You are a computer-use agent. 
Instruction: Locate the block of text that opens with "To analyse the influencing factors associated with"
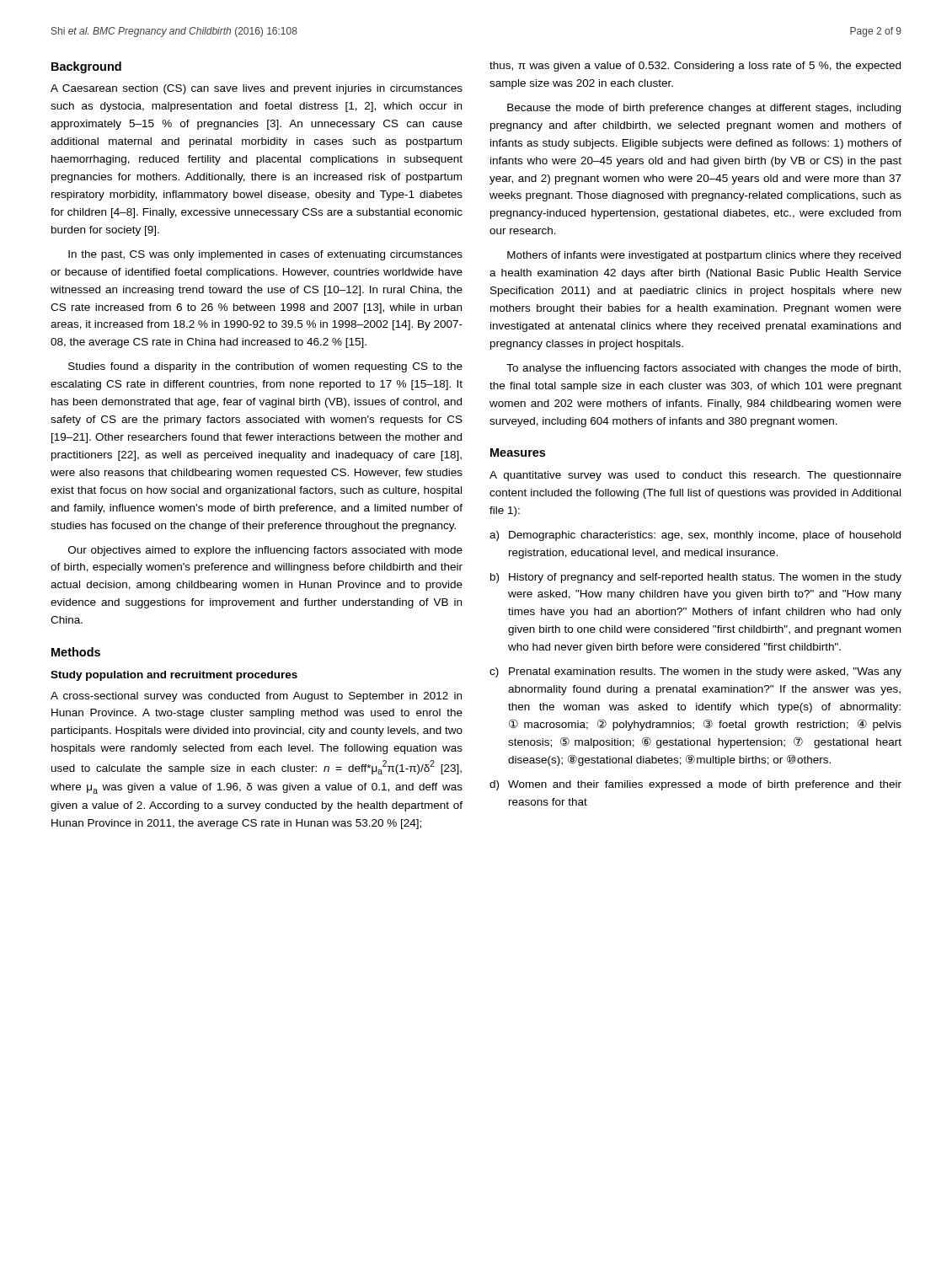[x=695, y=395]
